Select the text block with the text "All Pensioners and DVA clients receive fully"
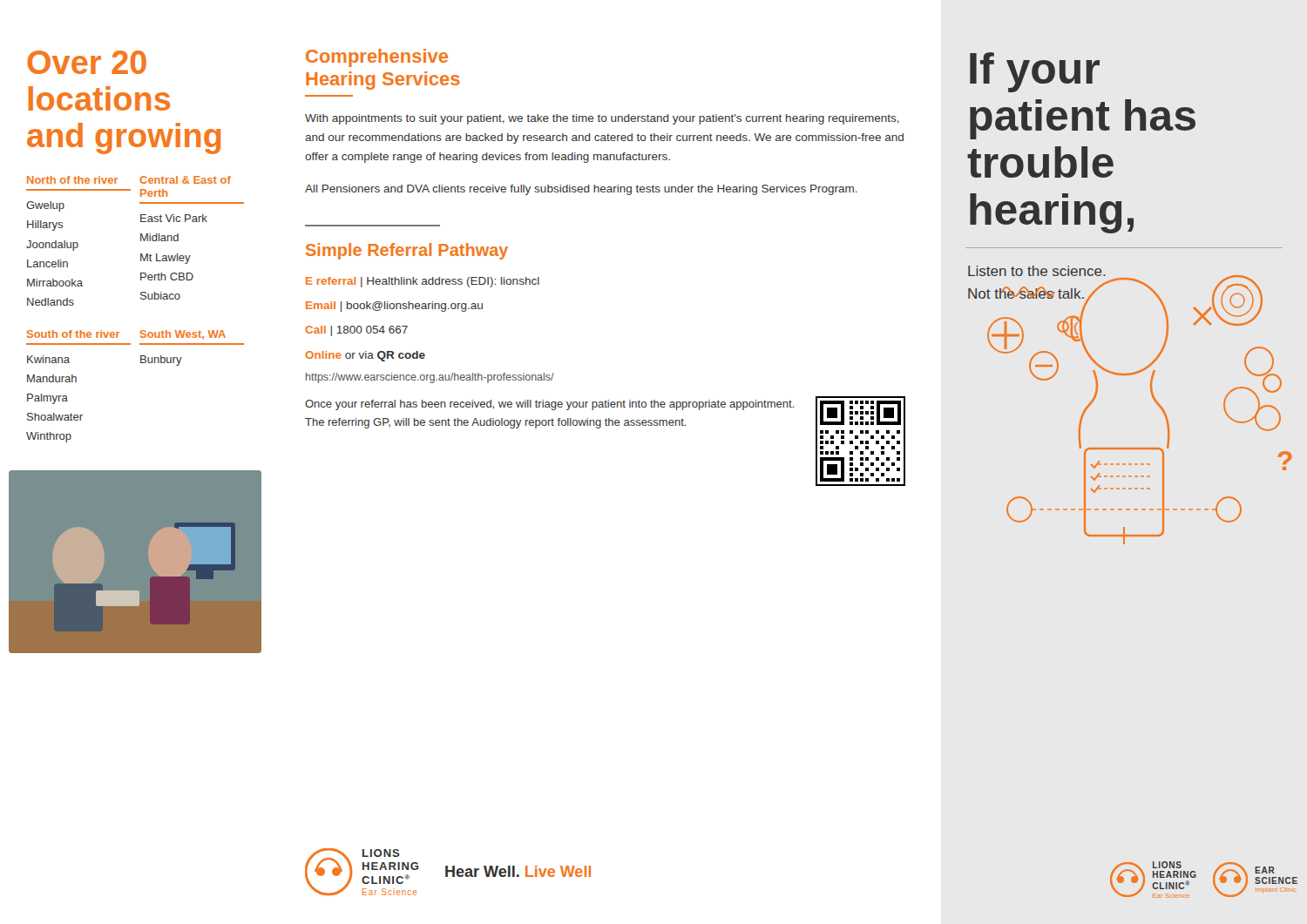 (581, 188)
